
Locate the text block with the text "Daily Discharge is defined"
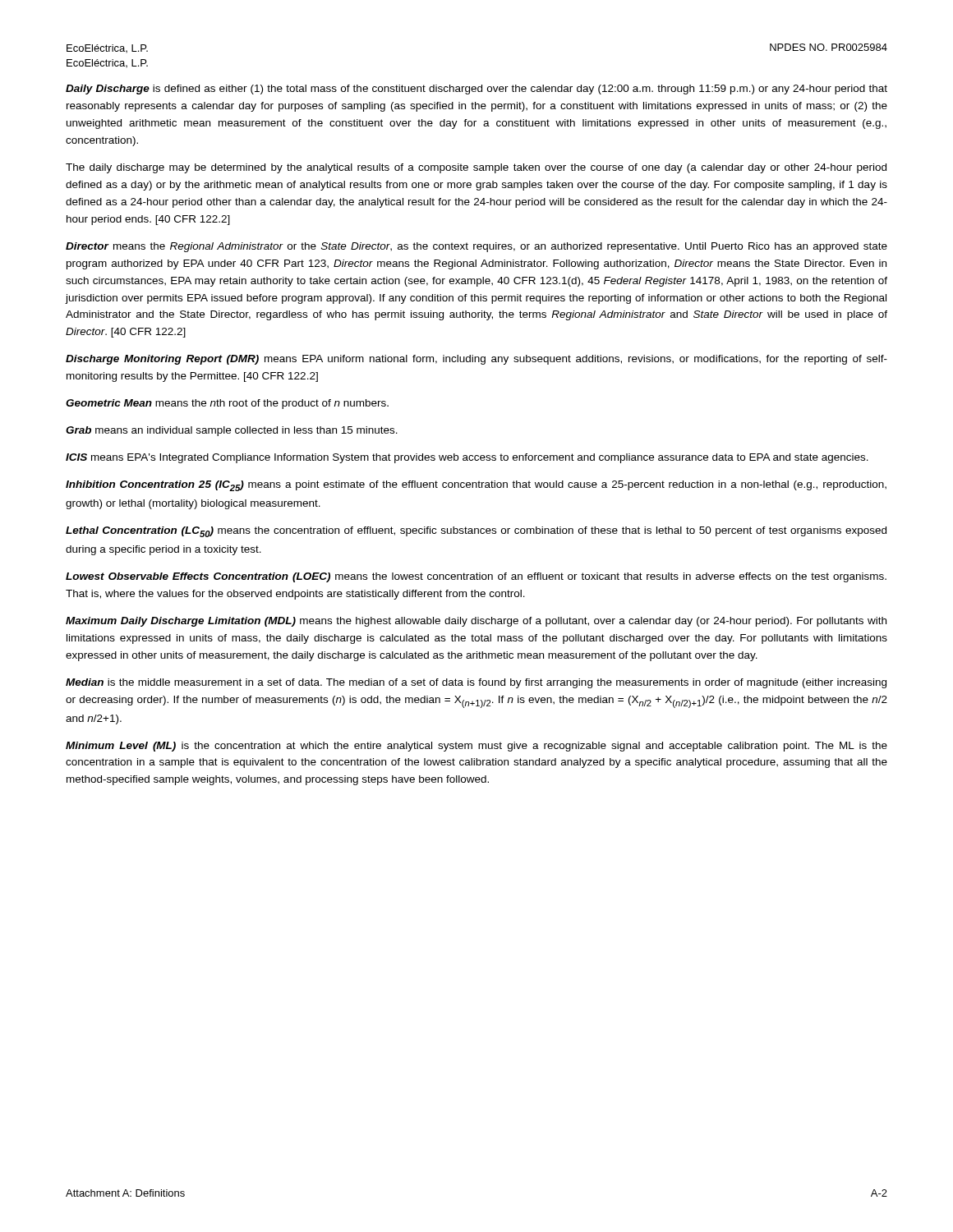coord(476,114)
